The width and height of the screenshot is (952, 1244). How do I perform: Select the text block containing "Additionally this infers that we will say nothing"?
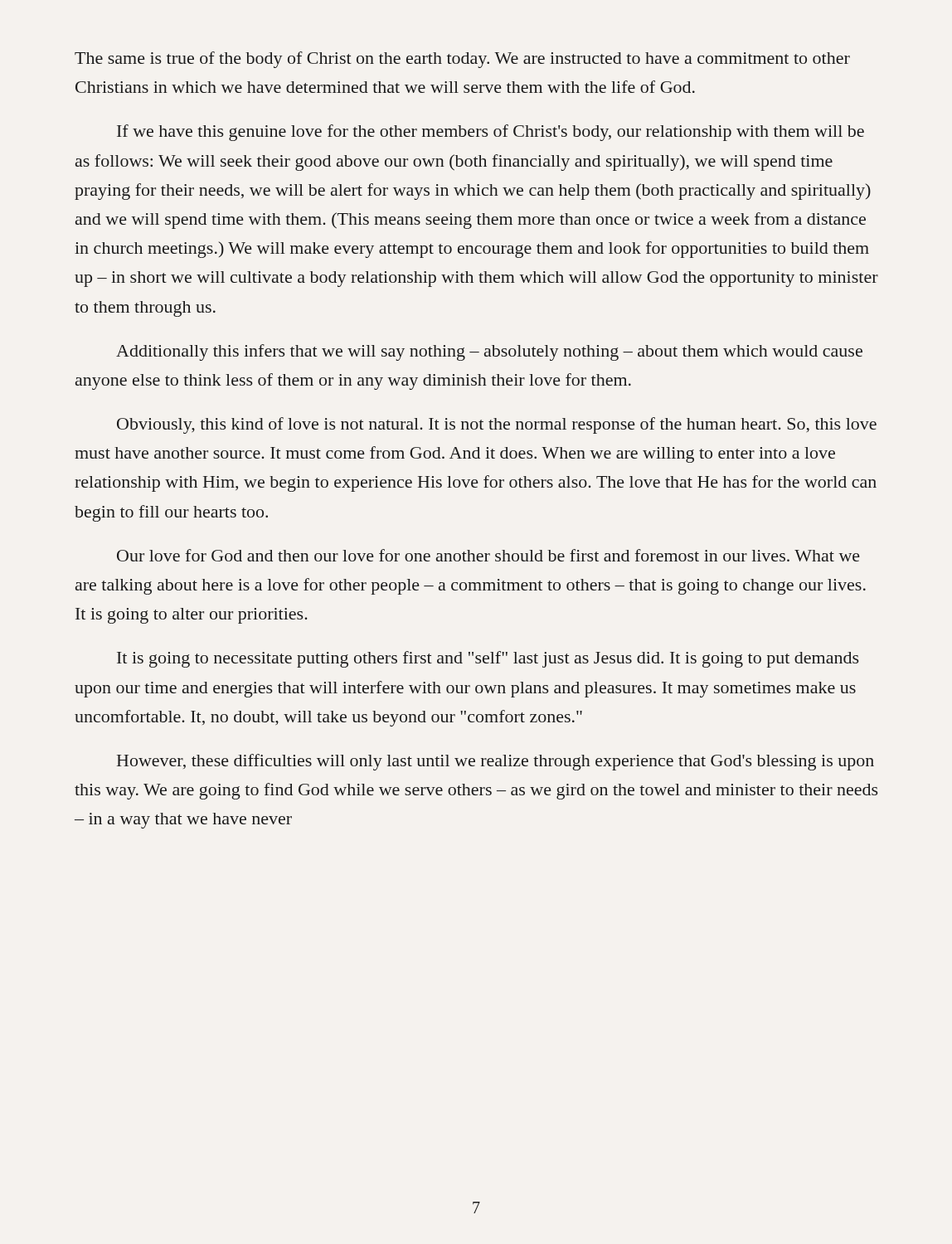coord(469,365)
